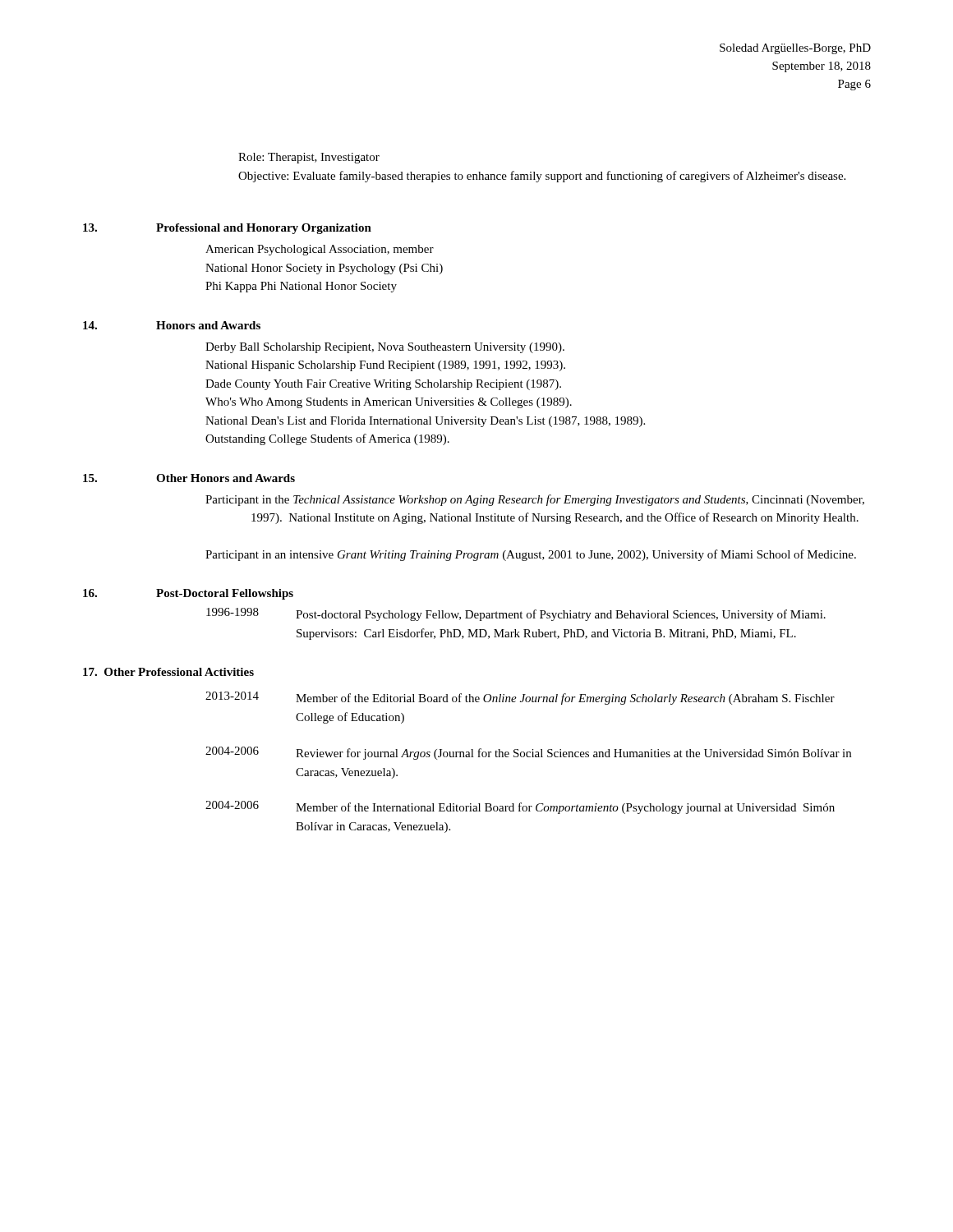Point to the block beginning "Participant in the Technical Assistance Workshop on Aging"

[538, 508]
